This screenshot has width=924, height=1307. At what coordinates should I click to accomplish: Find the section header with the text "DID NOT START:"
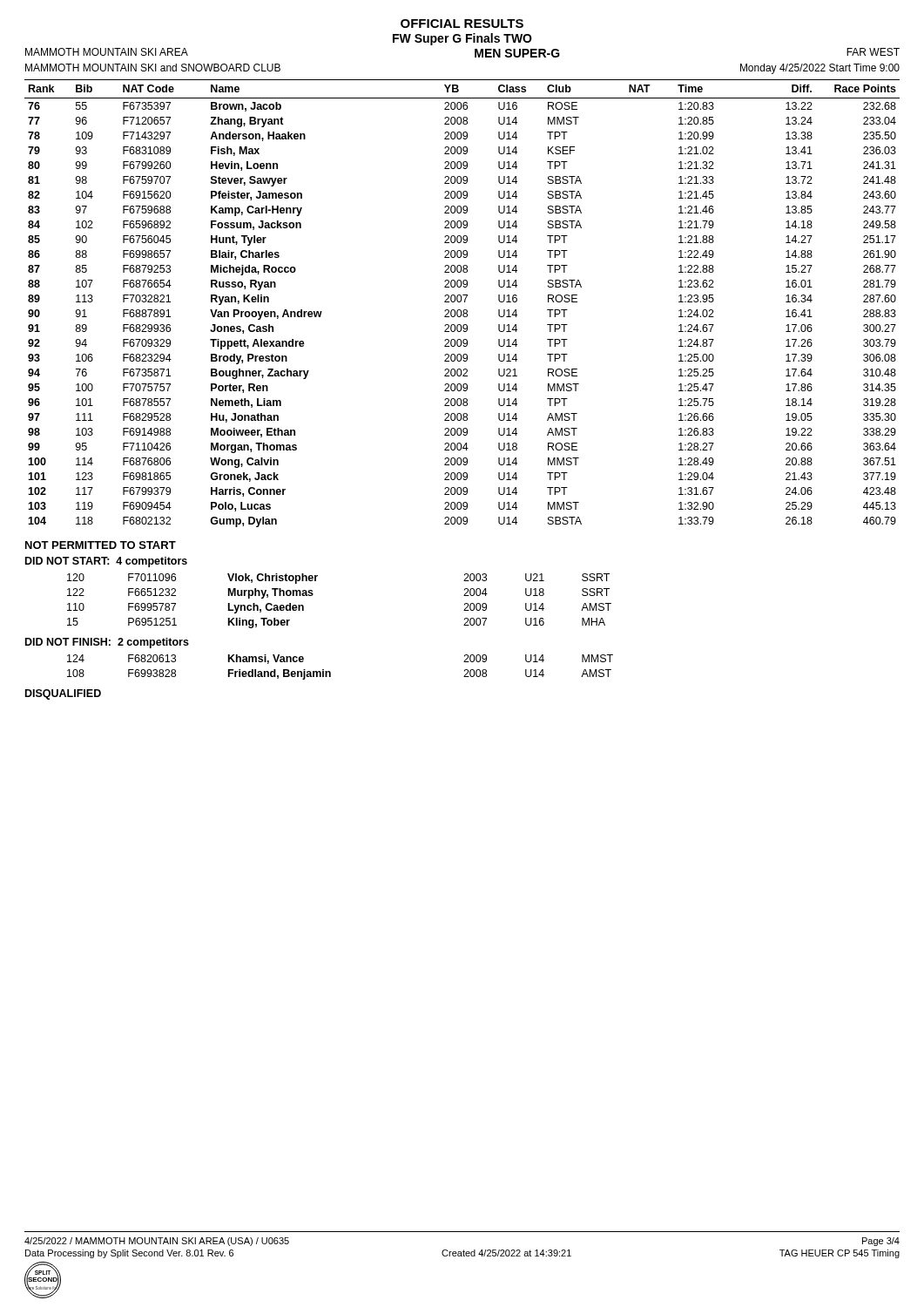coord(106,561)
